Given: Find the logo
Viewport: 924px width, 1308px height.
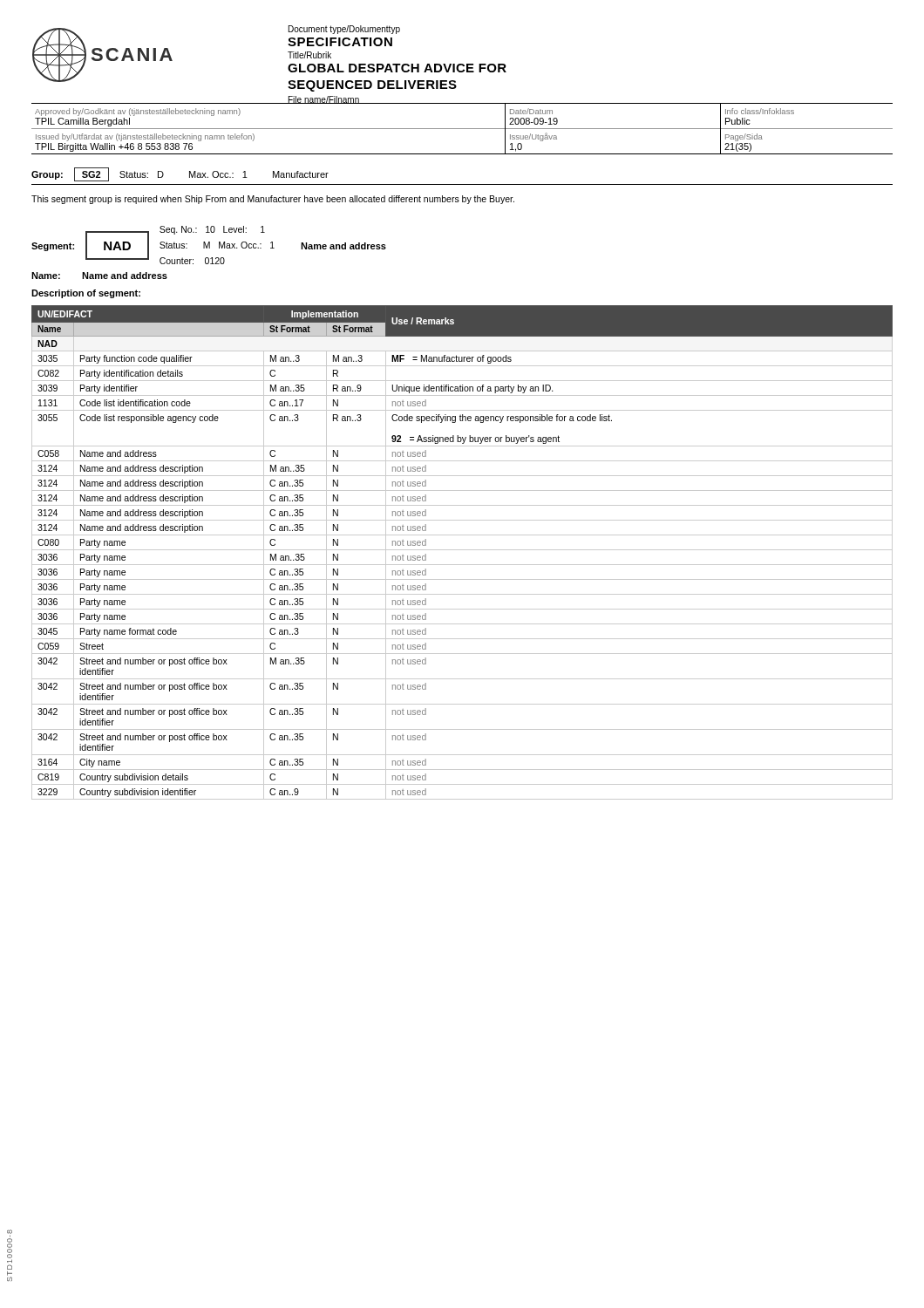Looking at the screenshot, I should [x=108, y=56].
